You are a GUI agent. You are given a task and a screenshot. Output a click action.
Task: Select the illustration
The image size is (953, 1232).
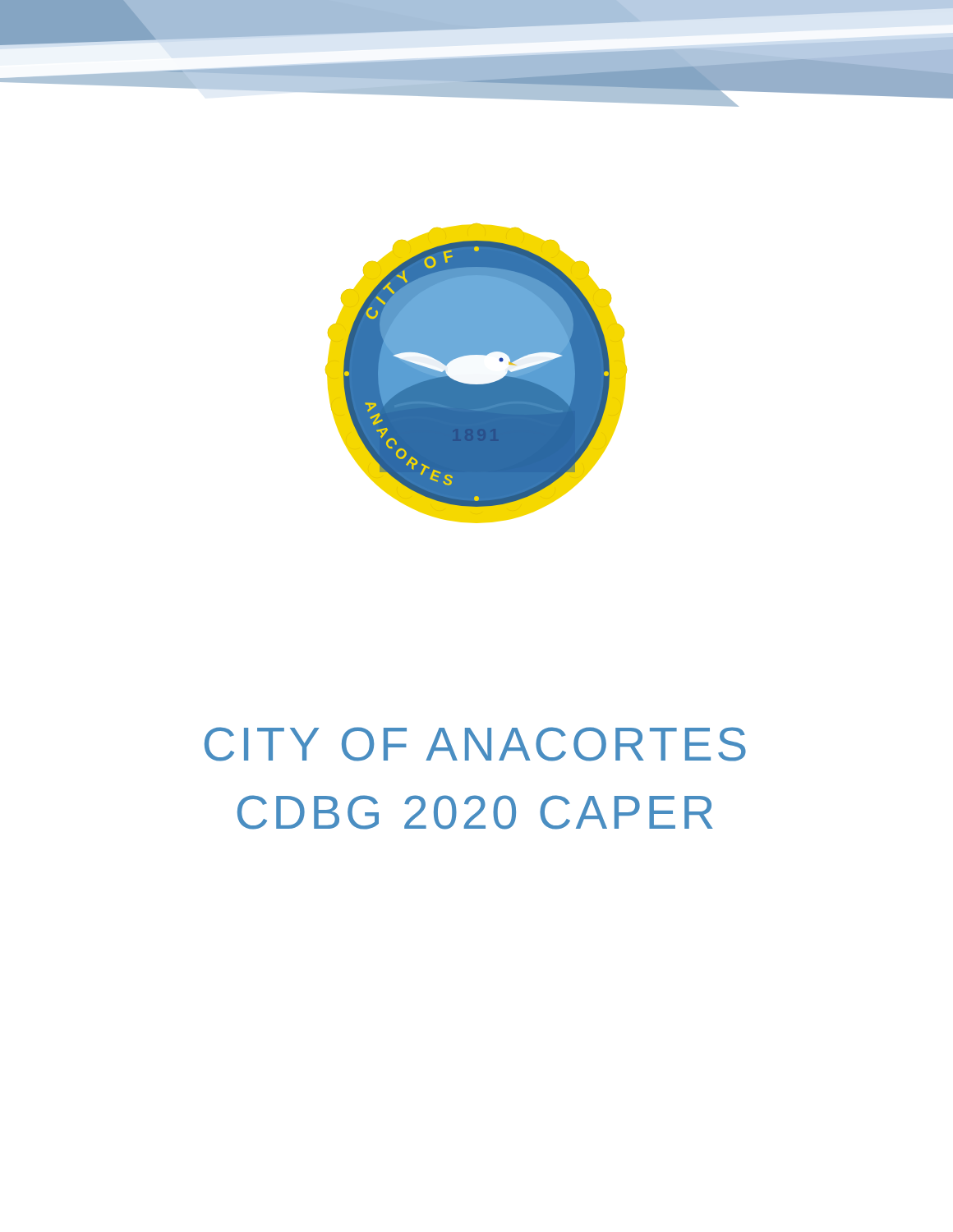coord(476,90)
